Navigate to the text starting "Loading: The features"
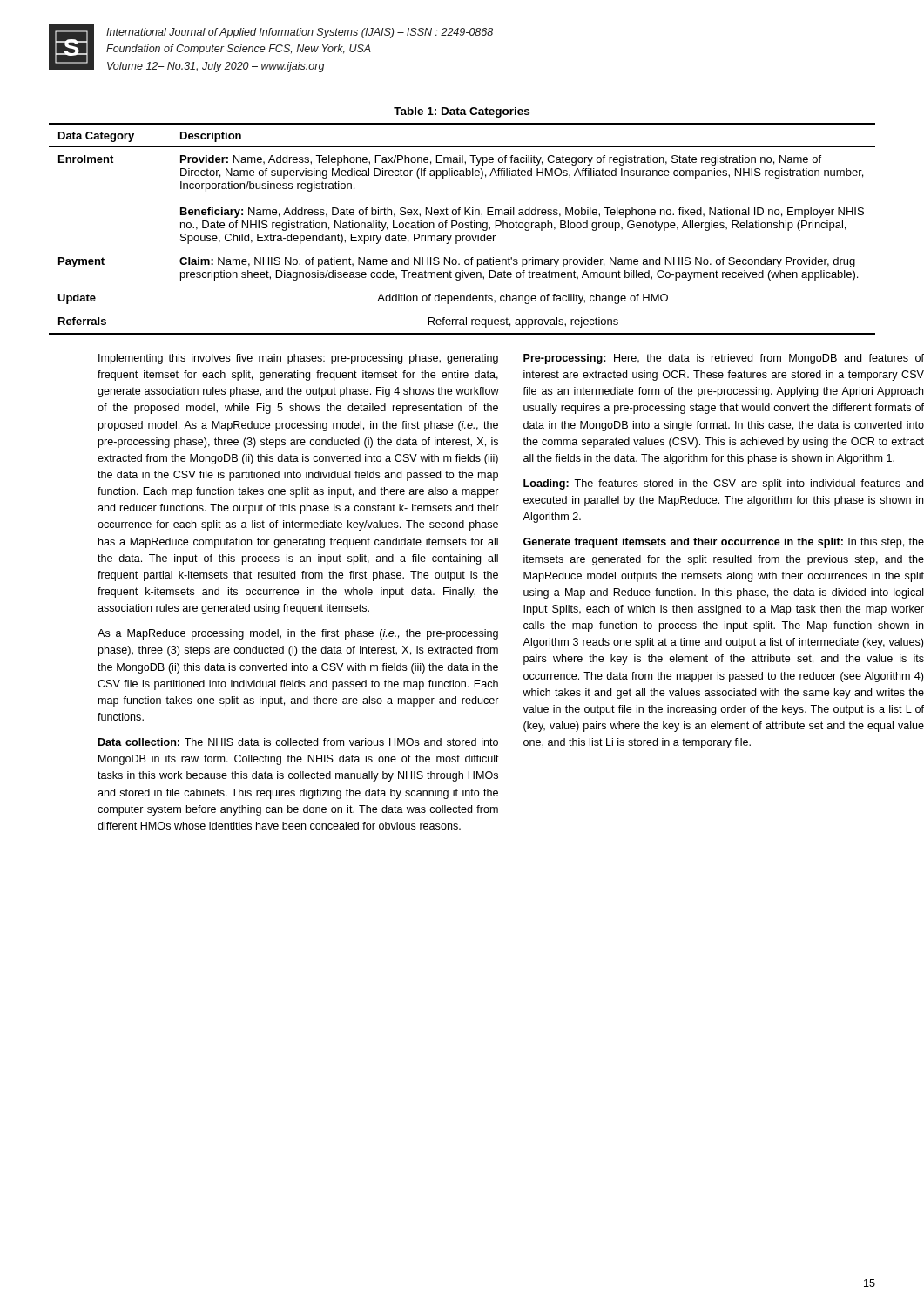The image size is (924, 1307). (x=723, y=500)
